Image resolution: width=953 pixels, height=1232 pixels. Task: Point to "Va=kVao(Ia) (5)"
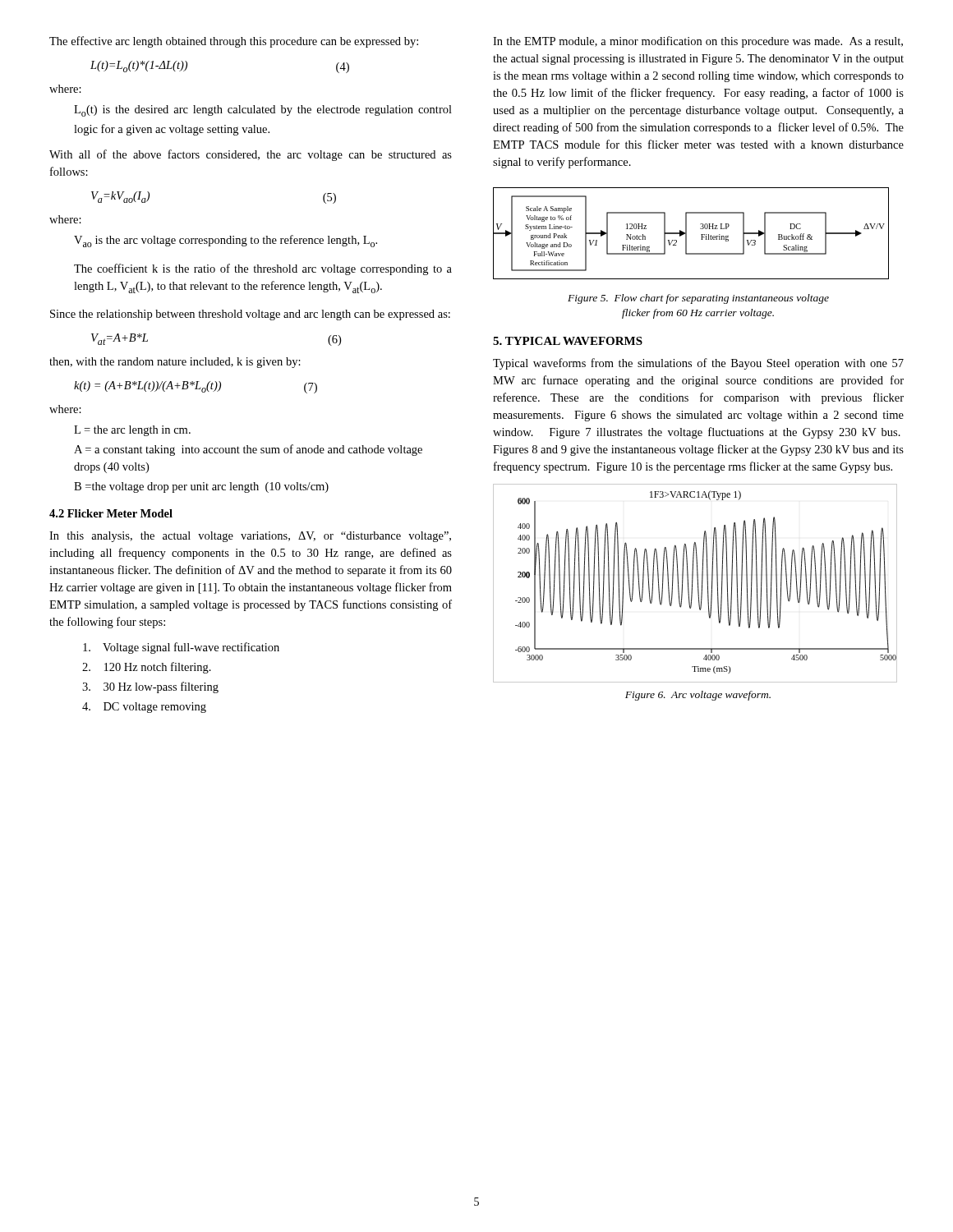pos(114,198)
